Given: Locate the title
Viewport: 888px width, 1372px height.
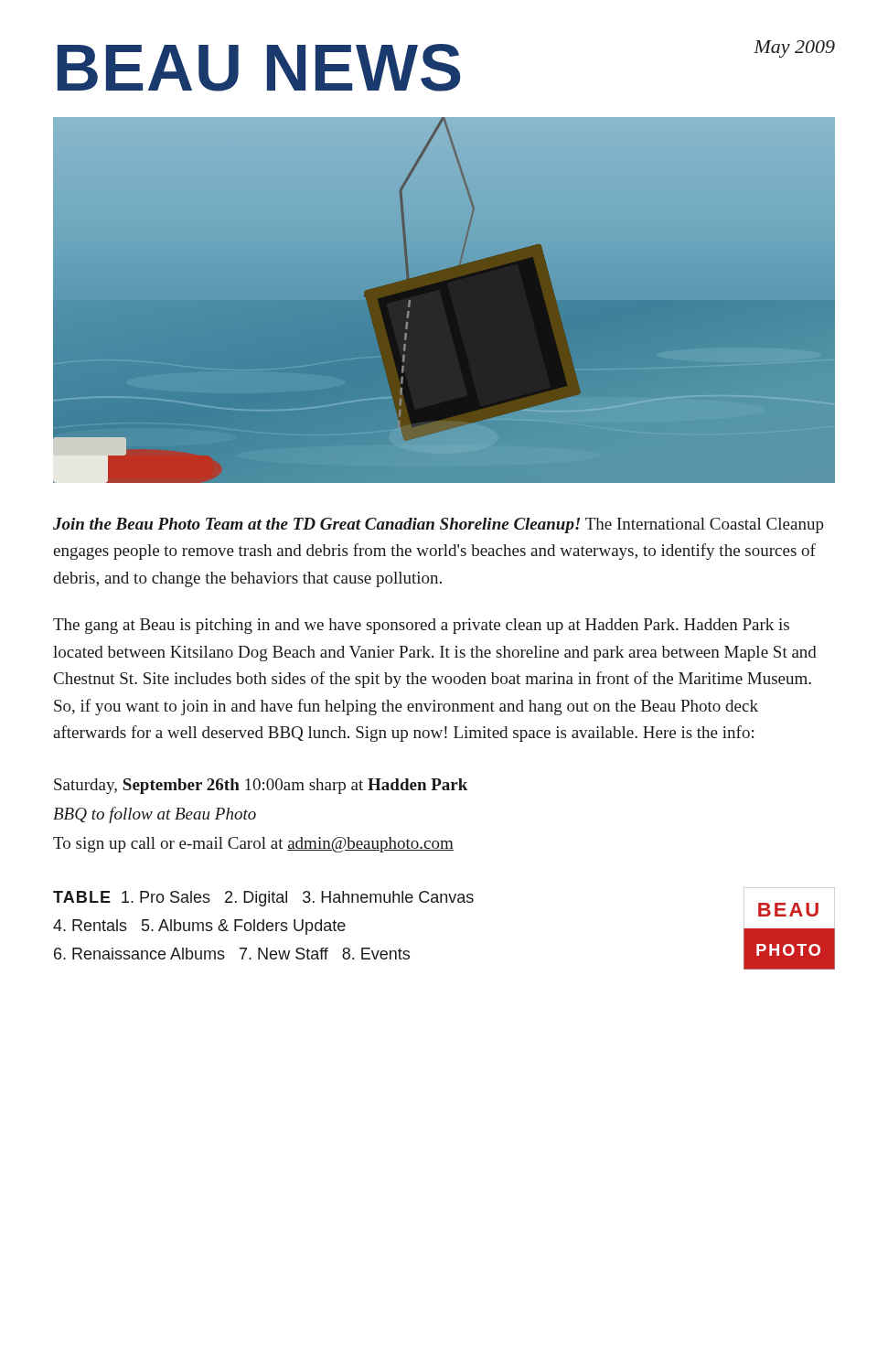Looking at the screenshot, I should pyautogui.click(x=258, y=68).
